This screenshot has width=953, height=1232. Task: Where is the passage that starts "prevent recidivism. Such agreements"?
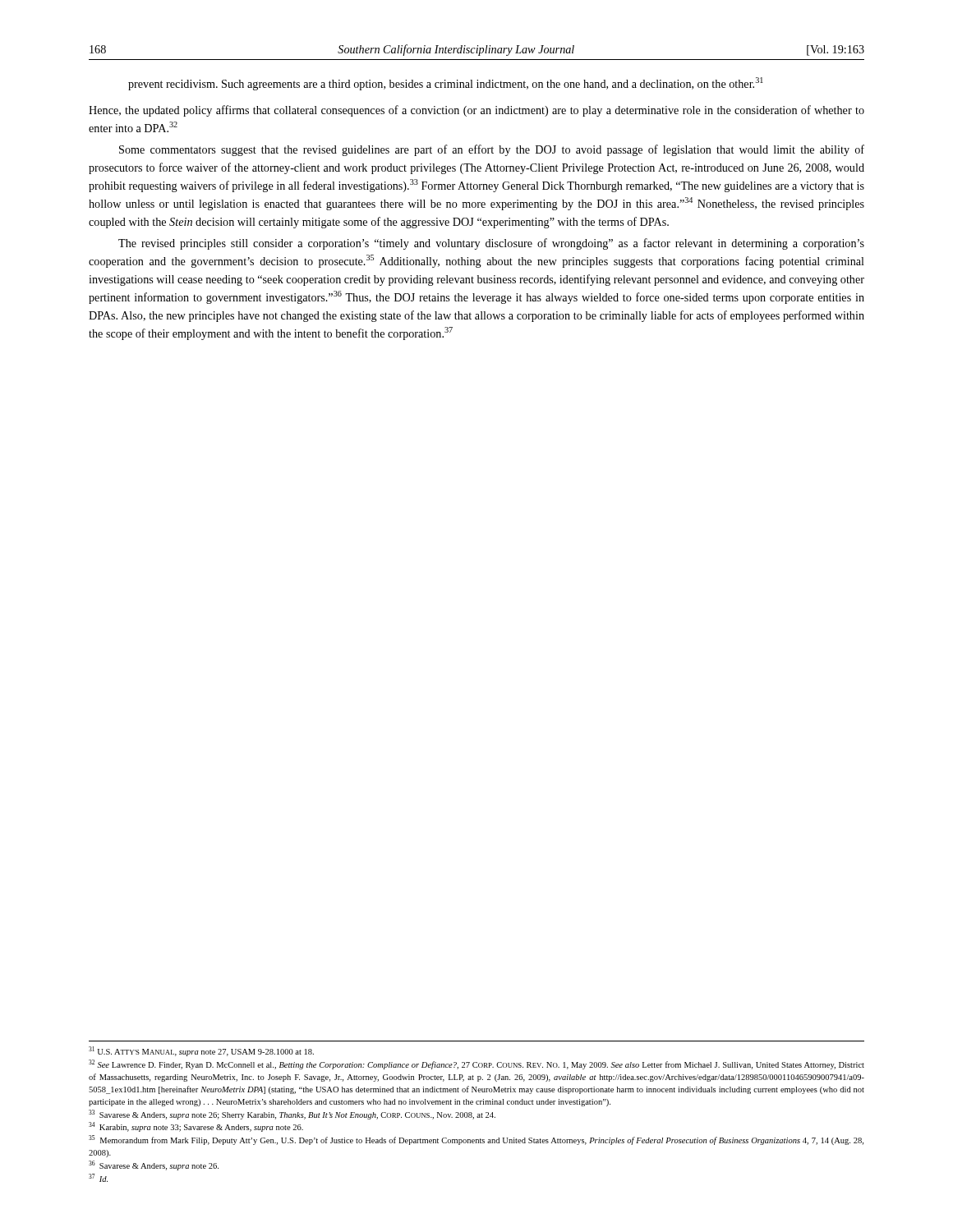coord(446,83)
